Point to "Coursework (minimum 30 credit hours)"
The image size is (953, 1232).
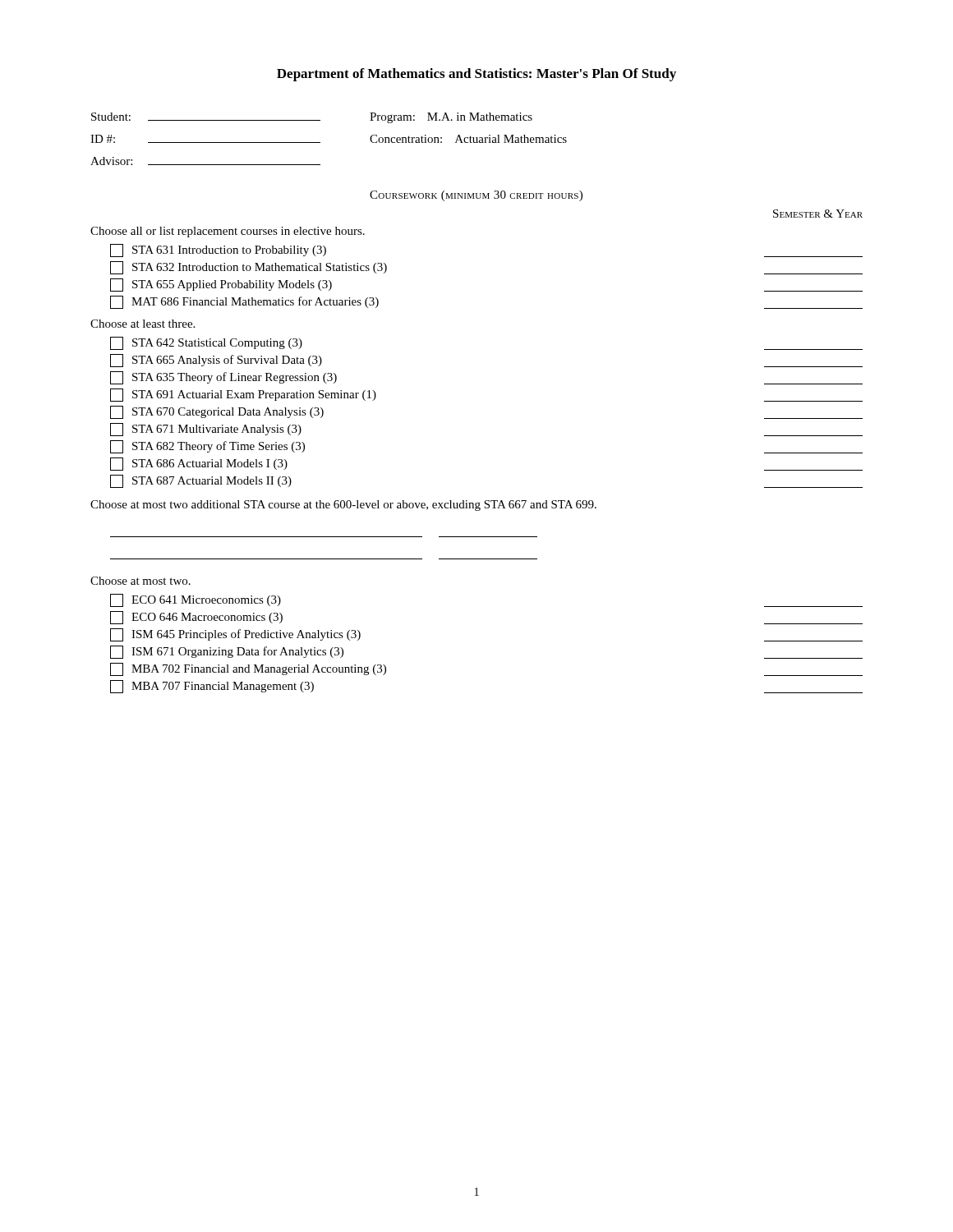(476, 195)
